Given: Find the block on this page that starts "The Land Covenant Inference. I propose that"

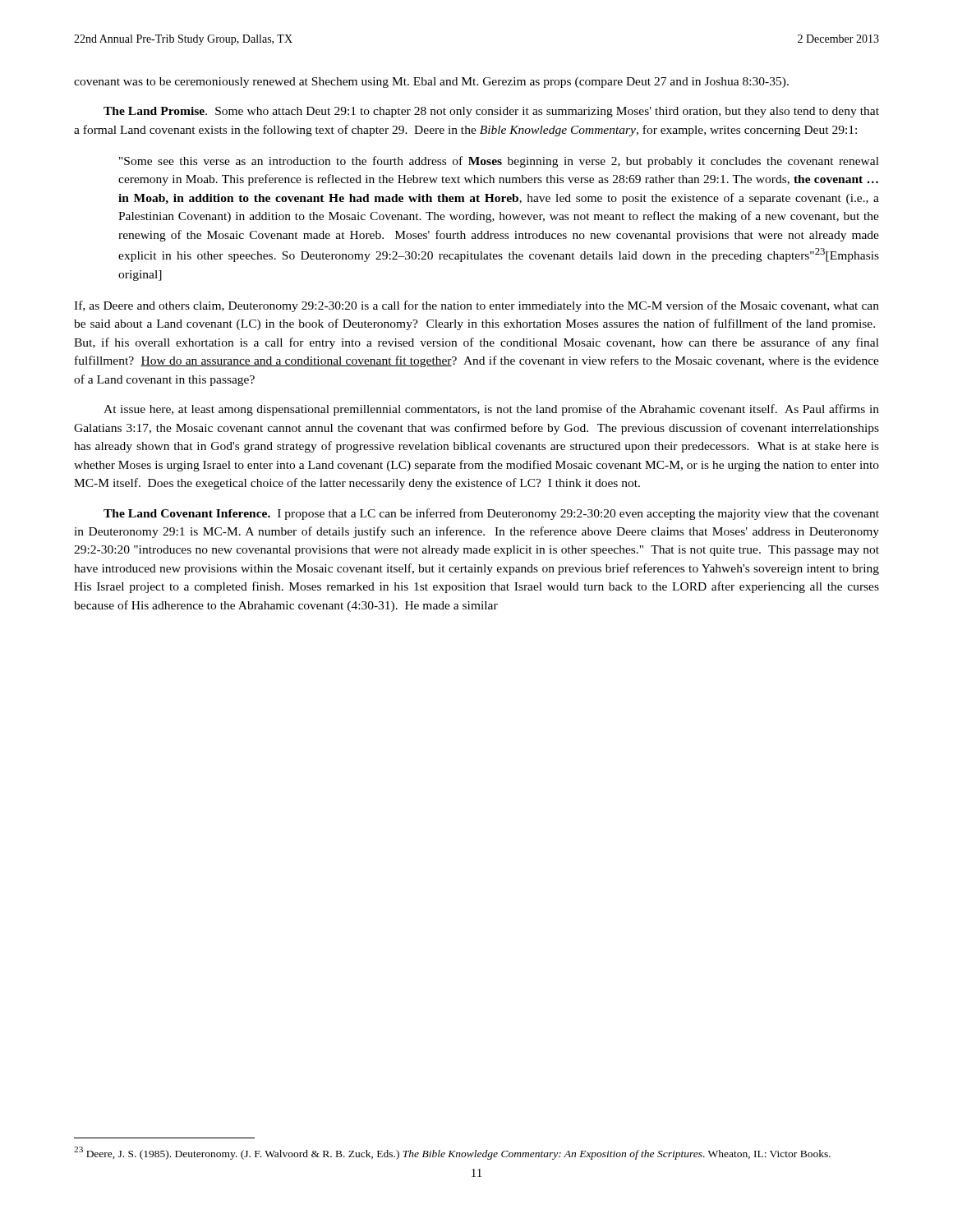Looking at the screenshot, I should (x=476, y=559).
